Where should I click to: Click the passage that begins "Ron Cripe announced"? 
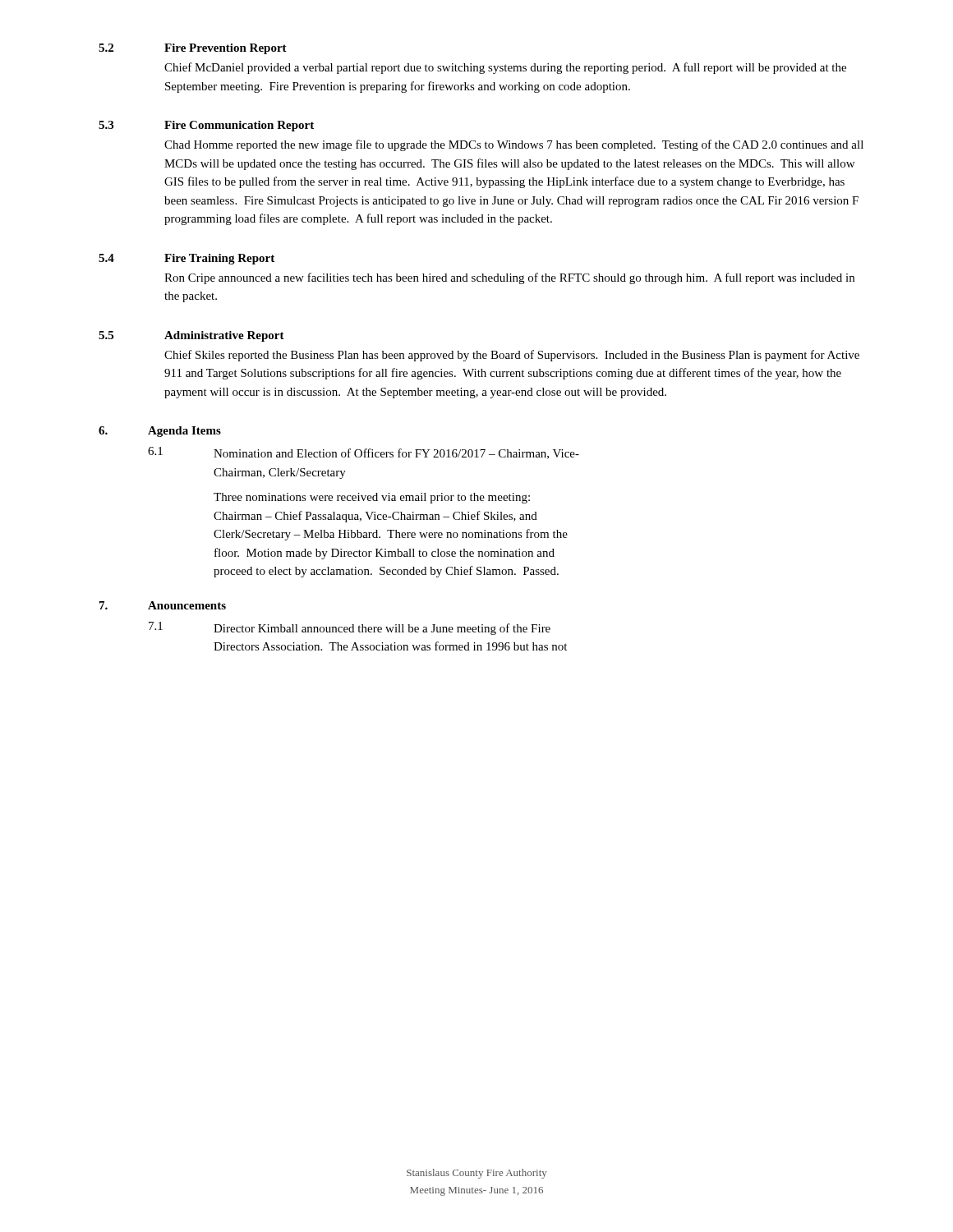(510, 286)
